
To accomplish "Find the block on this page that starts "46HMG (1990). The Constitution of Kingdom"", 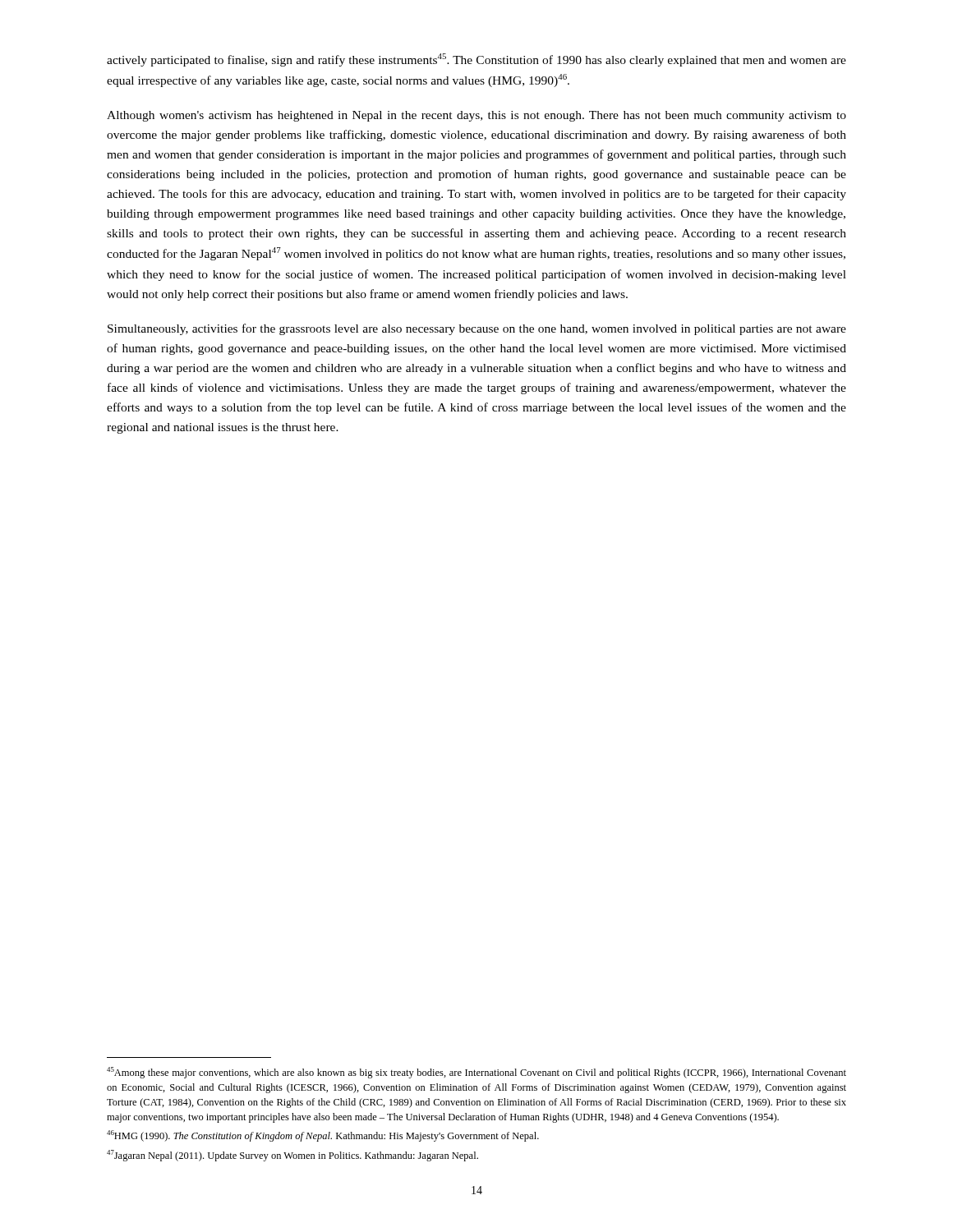I will [x=323, y=1136].
